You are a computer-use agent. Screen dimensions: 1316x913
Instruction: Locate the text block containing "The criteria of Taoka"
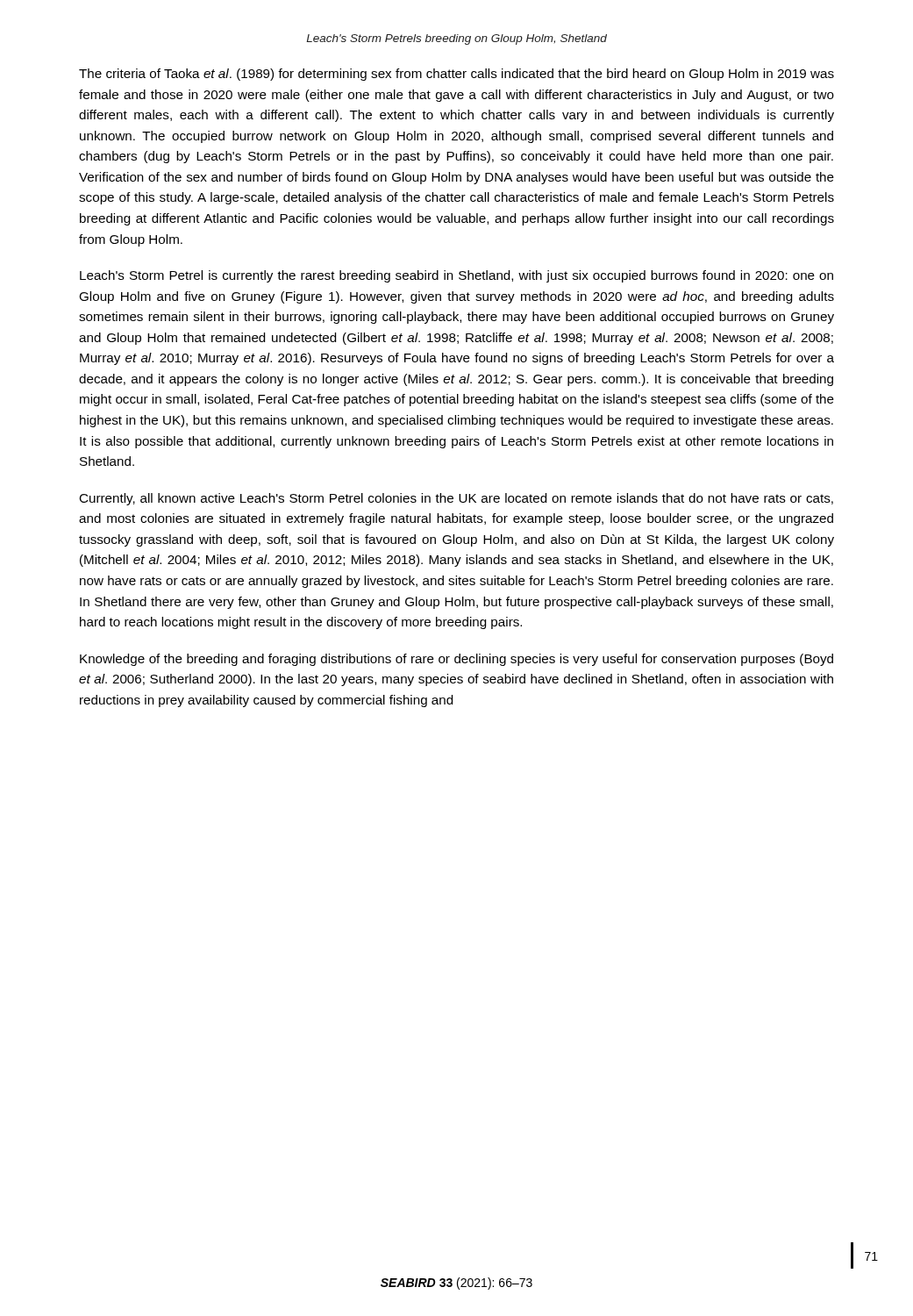click(x=456, y=156)
